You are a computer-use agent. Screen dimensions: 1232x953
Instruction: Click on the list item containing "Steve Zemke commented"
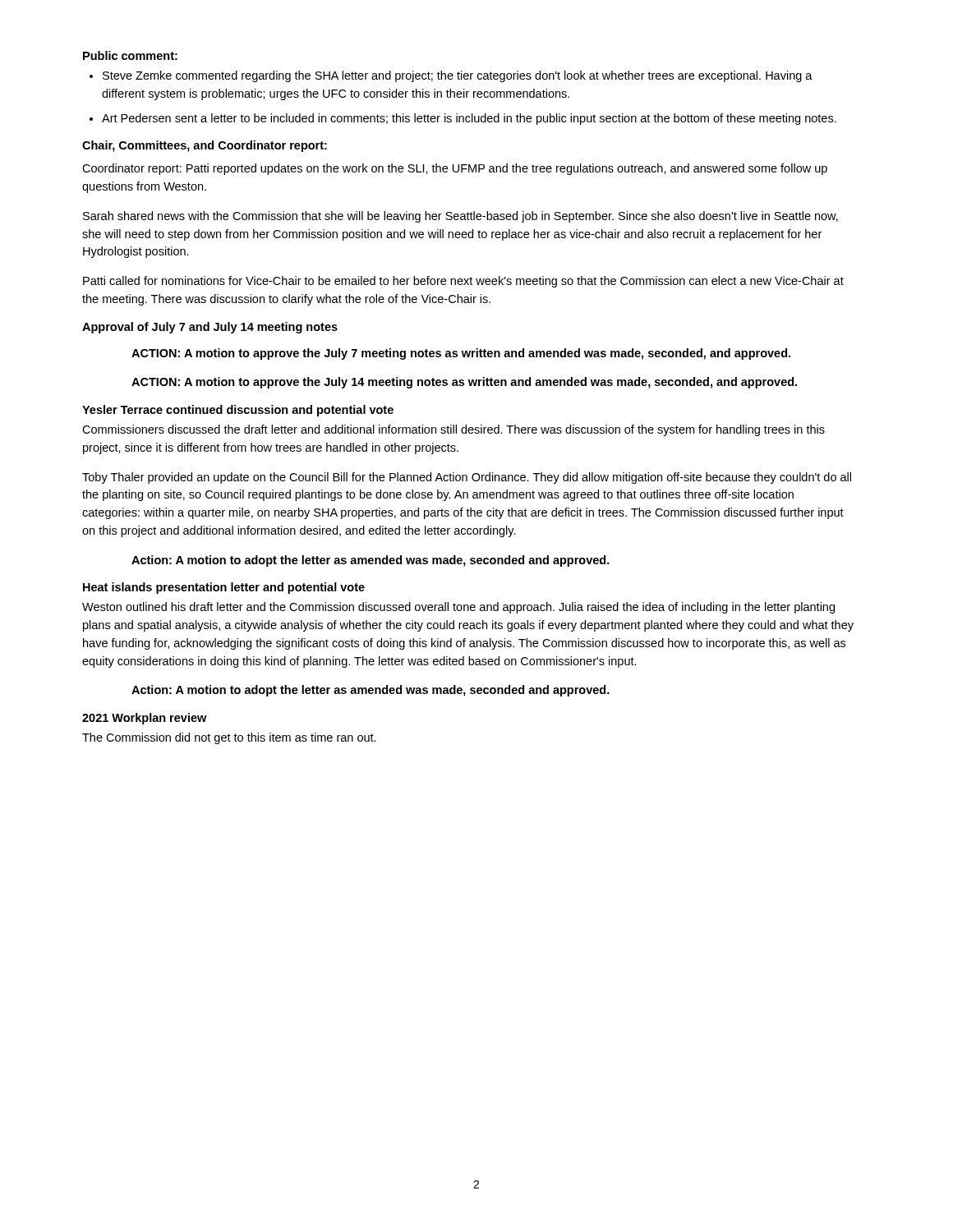pyautogui.click(x=457, y=85)
